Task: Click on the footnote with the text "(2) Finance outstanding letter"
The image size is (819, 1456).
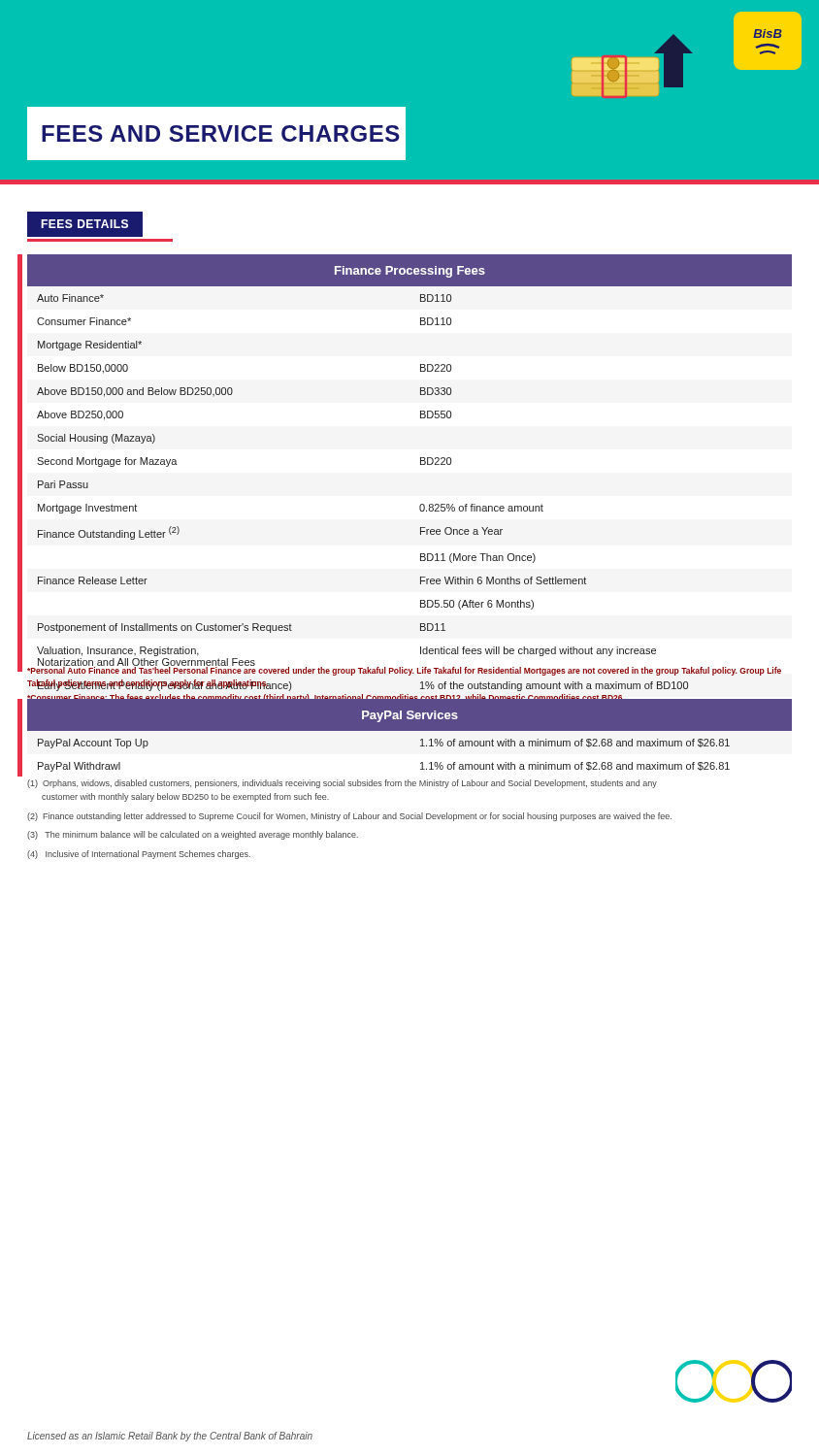Action: (x=350, y=816)
